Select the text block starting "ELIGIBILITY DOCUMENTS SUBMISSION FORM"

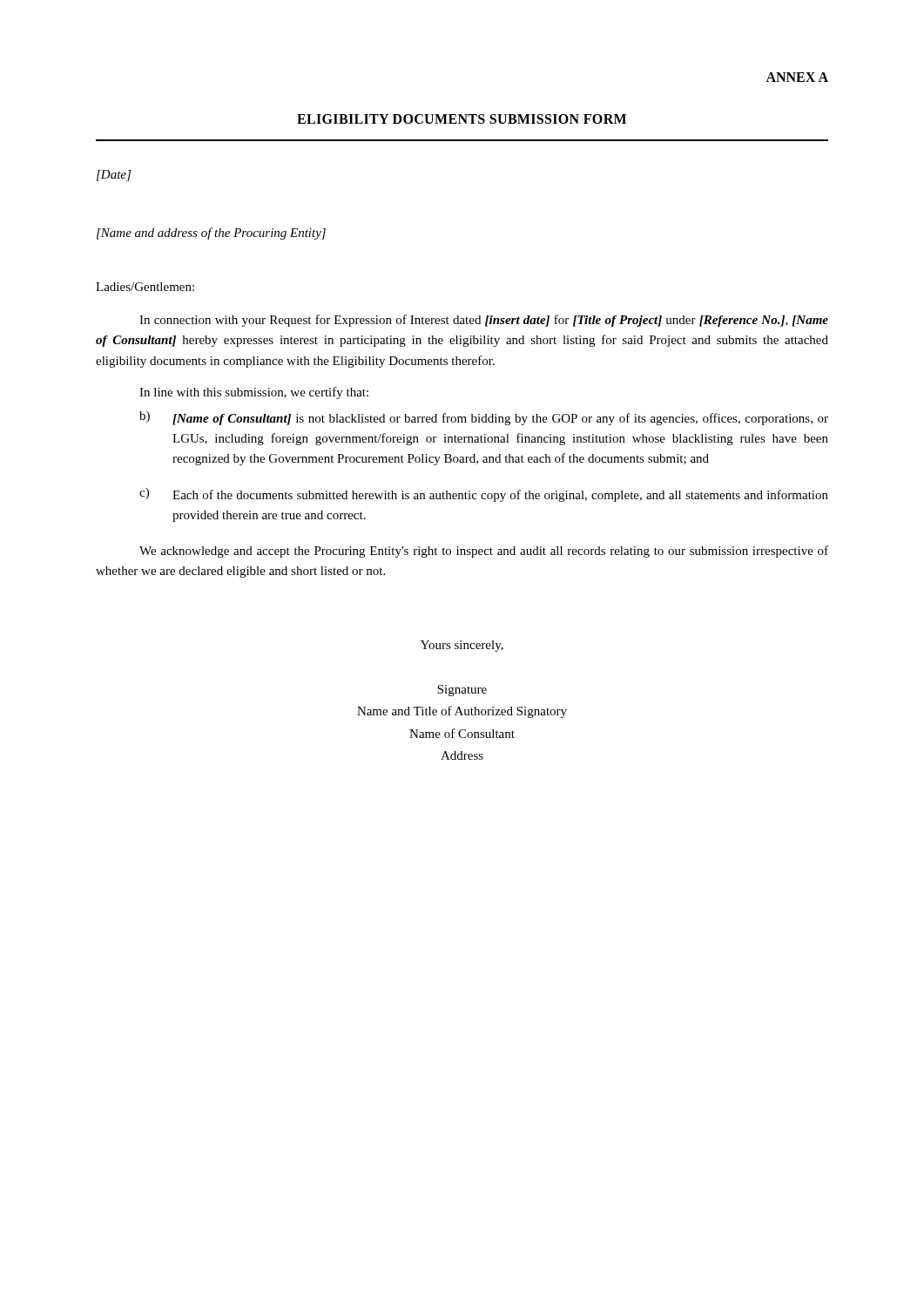[x=462, y=119]
